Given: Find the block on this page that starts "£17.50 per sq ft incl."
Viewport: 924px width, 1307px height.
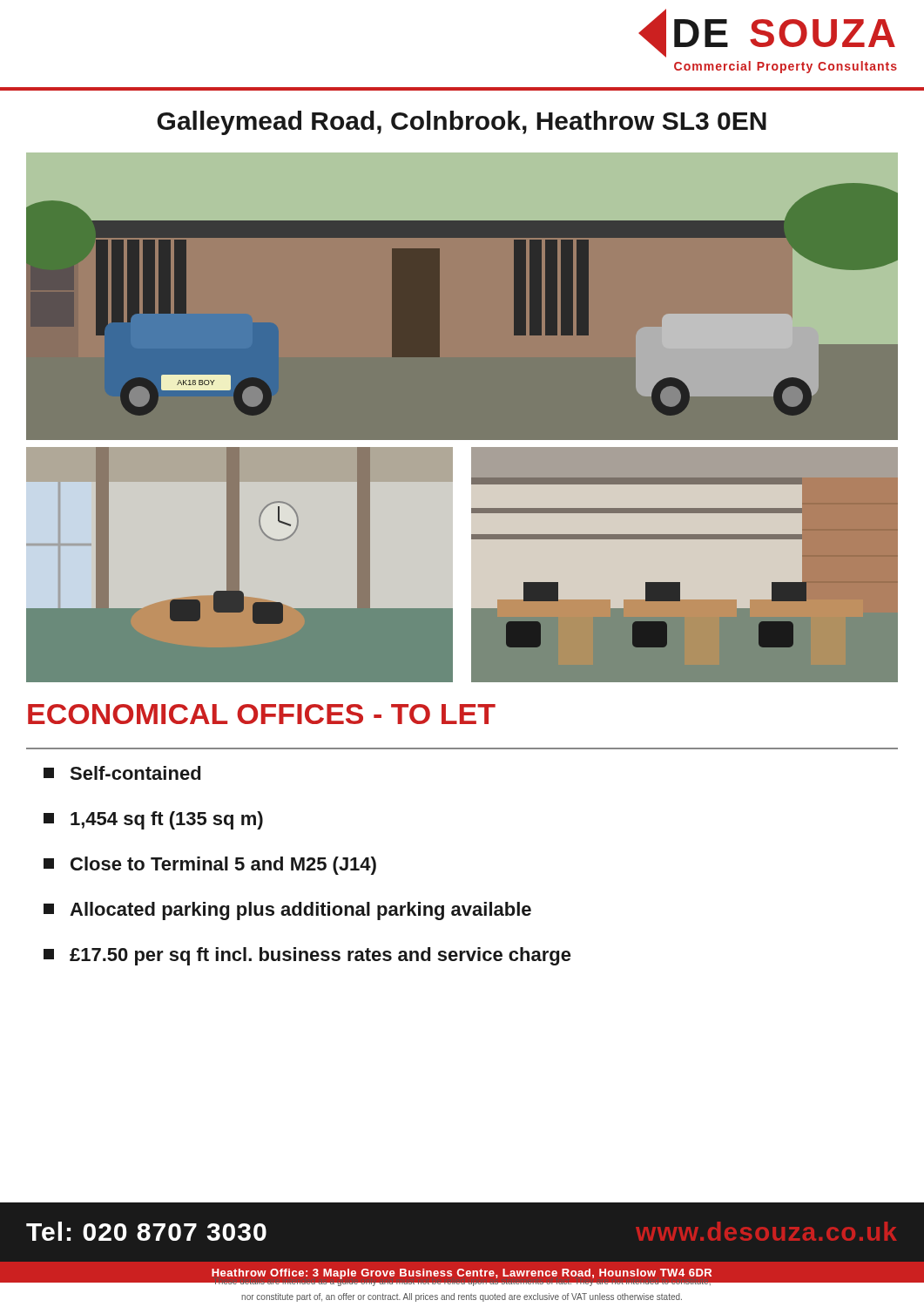Looking at the screenshot, I should [307, 955].
